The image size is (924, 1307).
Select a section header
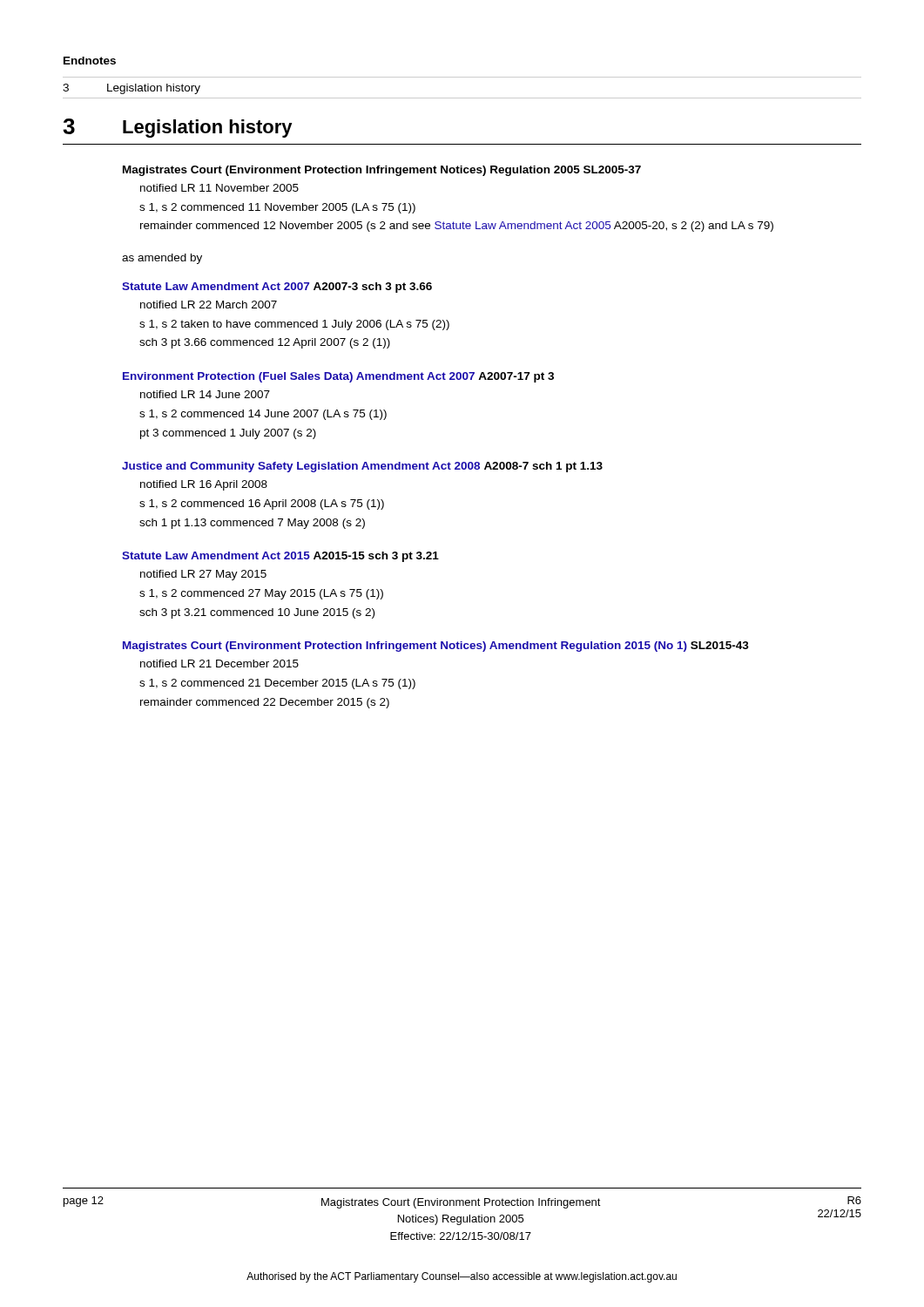pos(89,61)
